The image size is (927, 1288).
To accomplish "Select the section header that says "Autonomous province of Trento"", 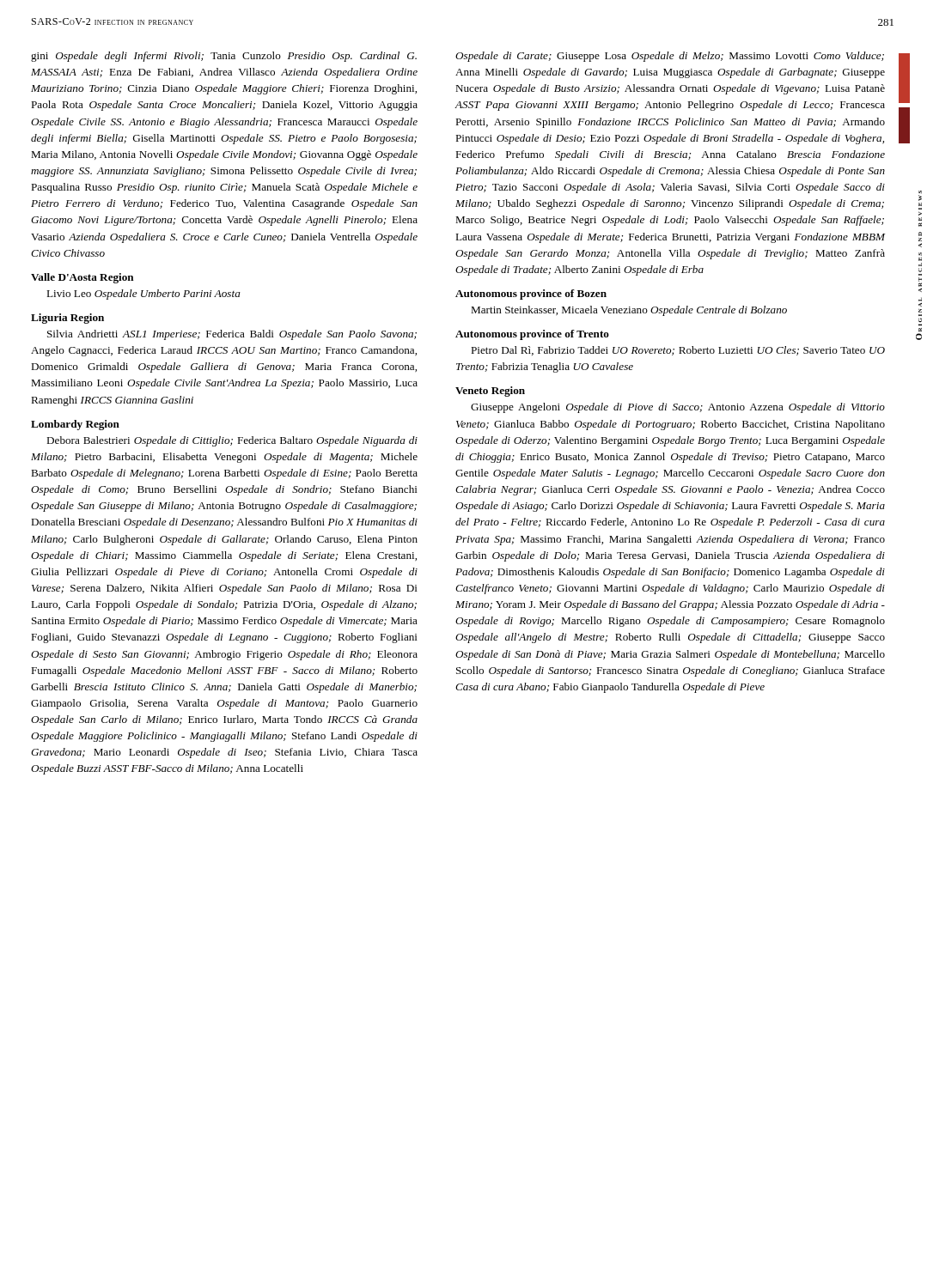I will tap(532, 334).
